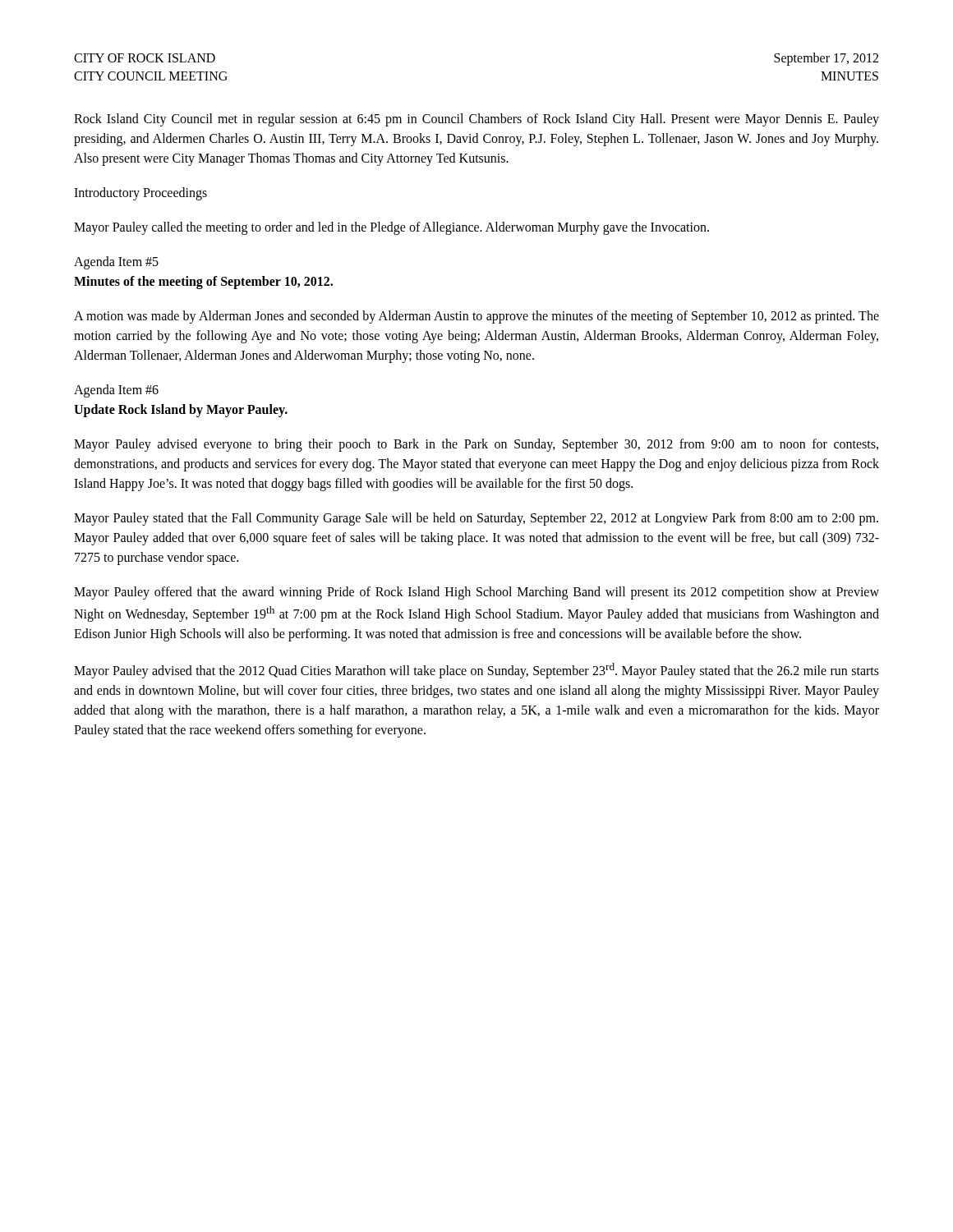Select the section header with the text "Introductory Proceedings"

(141, 192)
